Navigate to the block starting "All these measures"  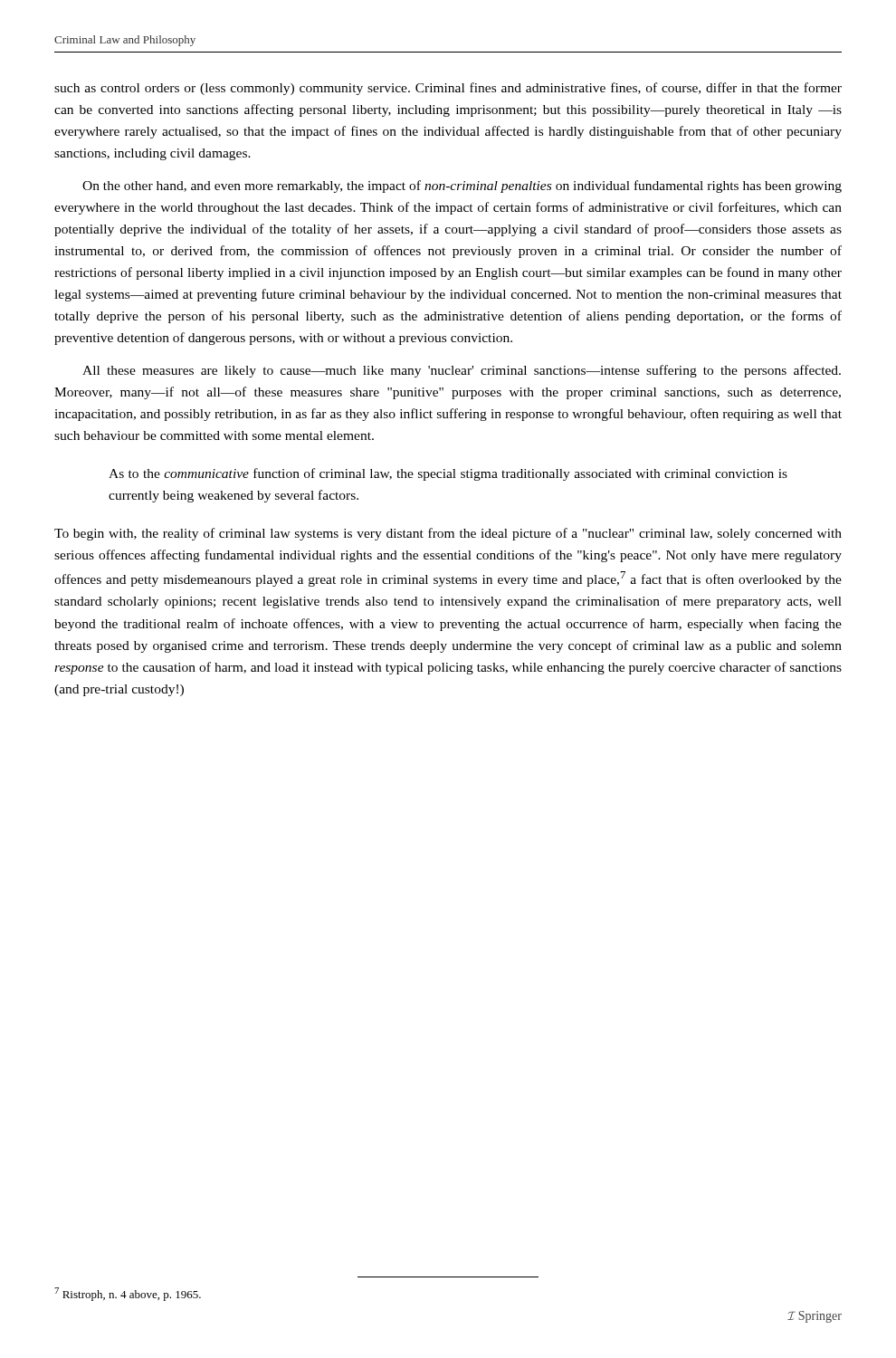[448, 403]
